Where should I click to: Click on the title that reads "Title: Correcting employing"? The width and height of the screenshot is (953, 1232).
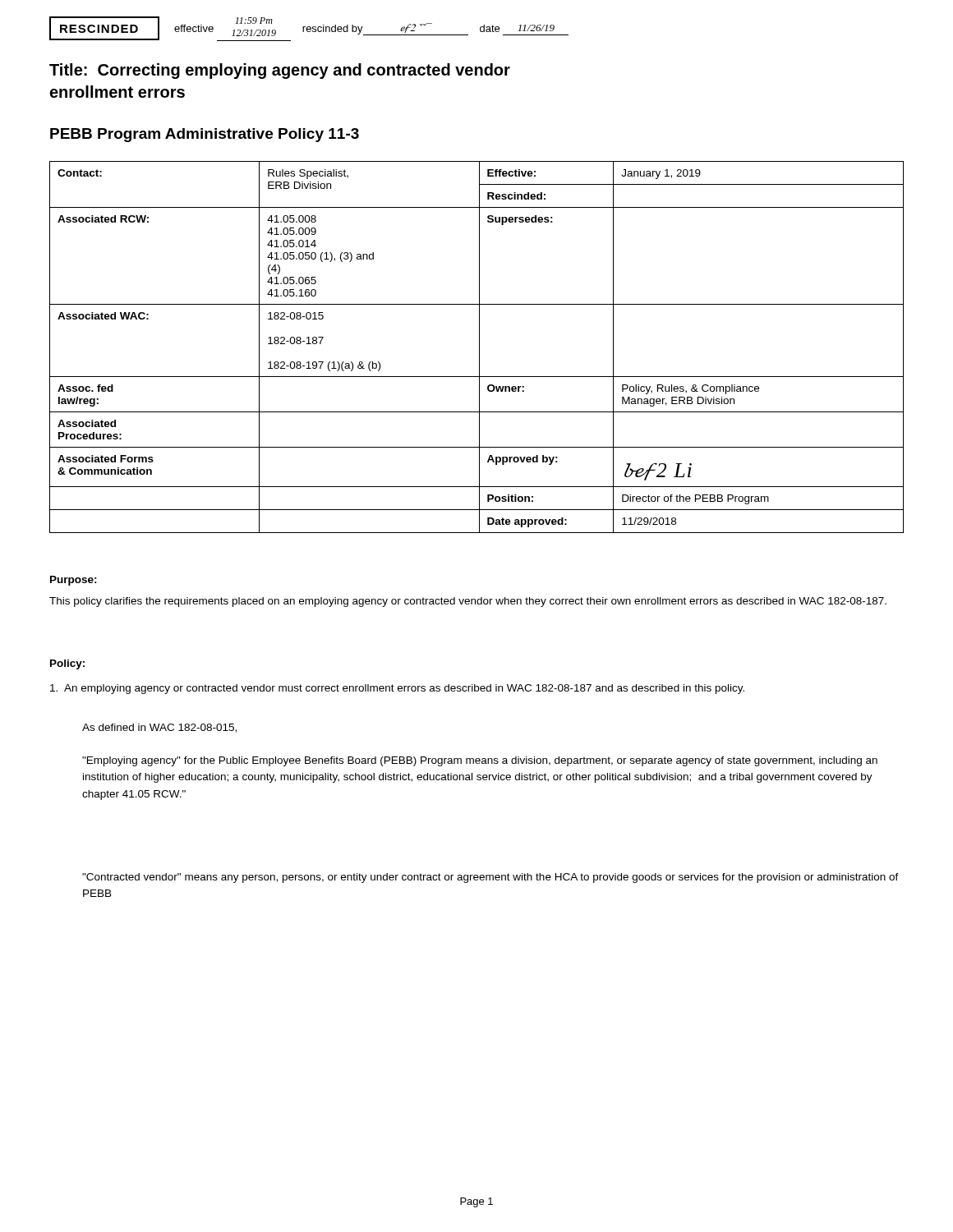coord(419,81)
